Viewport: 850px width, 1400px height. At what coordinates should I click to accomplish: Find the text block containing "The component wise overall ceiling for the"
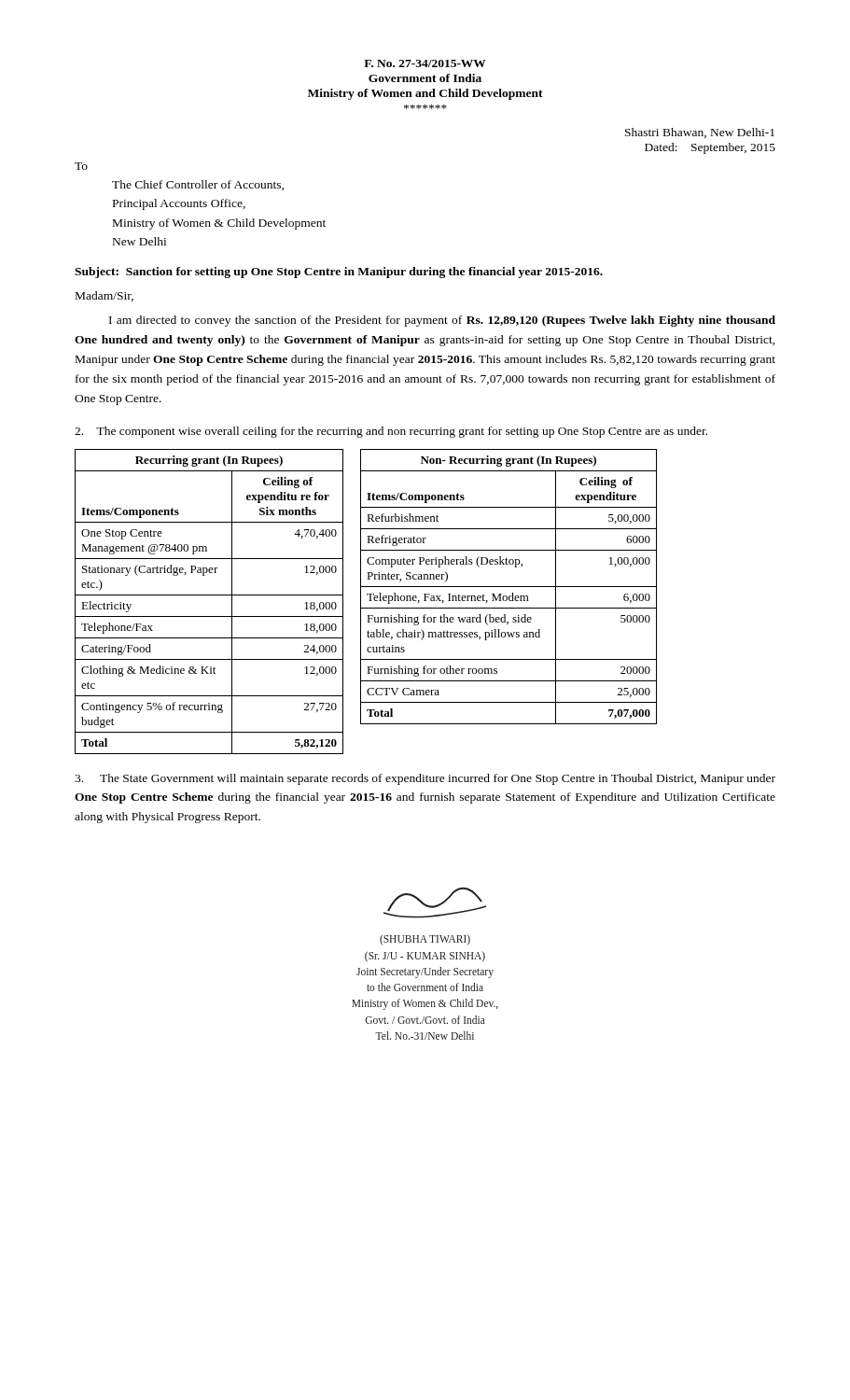pos(391,430)
